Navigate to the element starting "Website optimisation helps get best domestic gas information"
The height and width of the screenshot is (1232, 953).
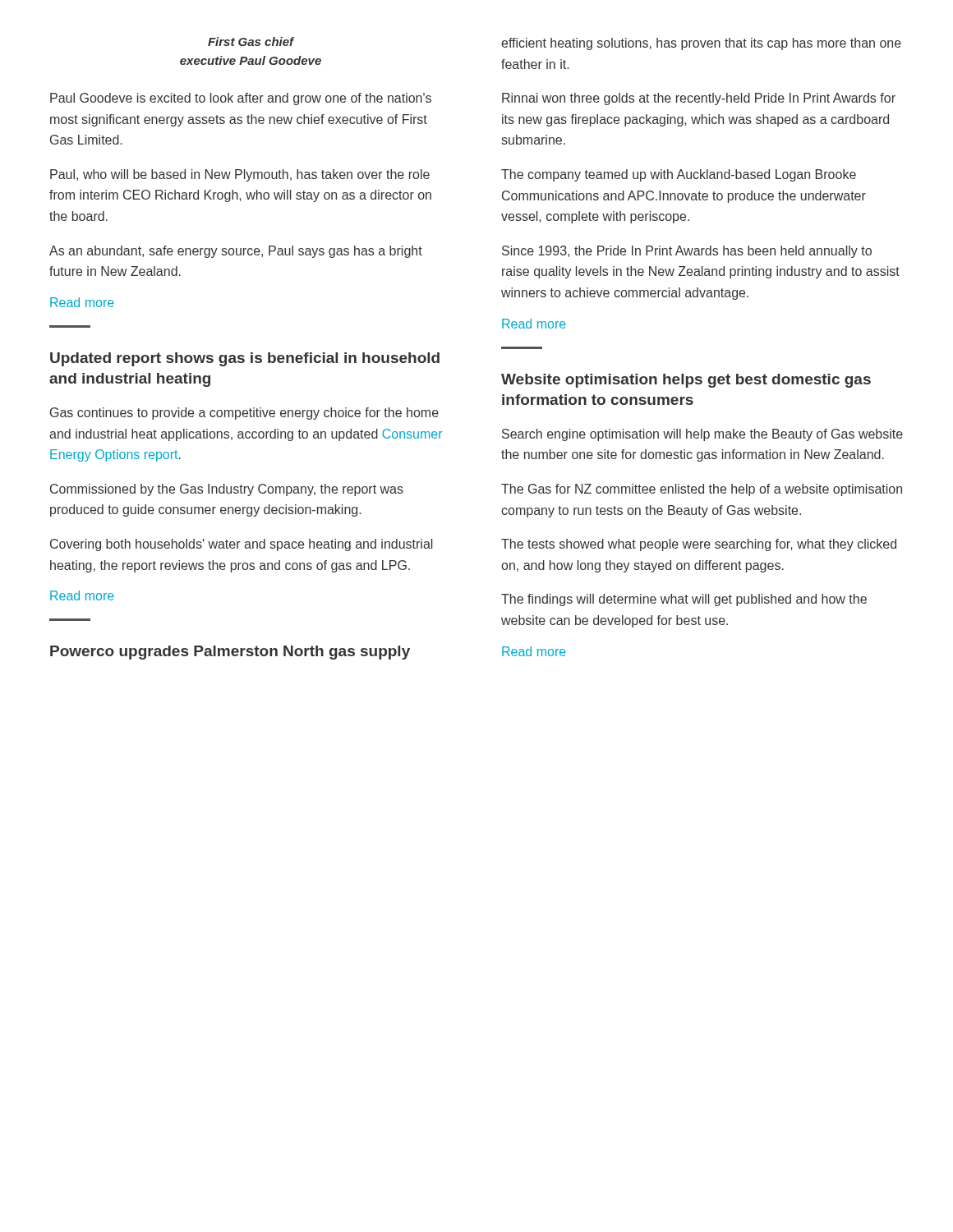[x=686, y=389]
